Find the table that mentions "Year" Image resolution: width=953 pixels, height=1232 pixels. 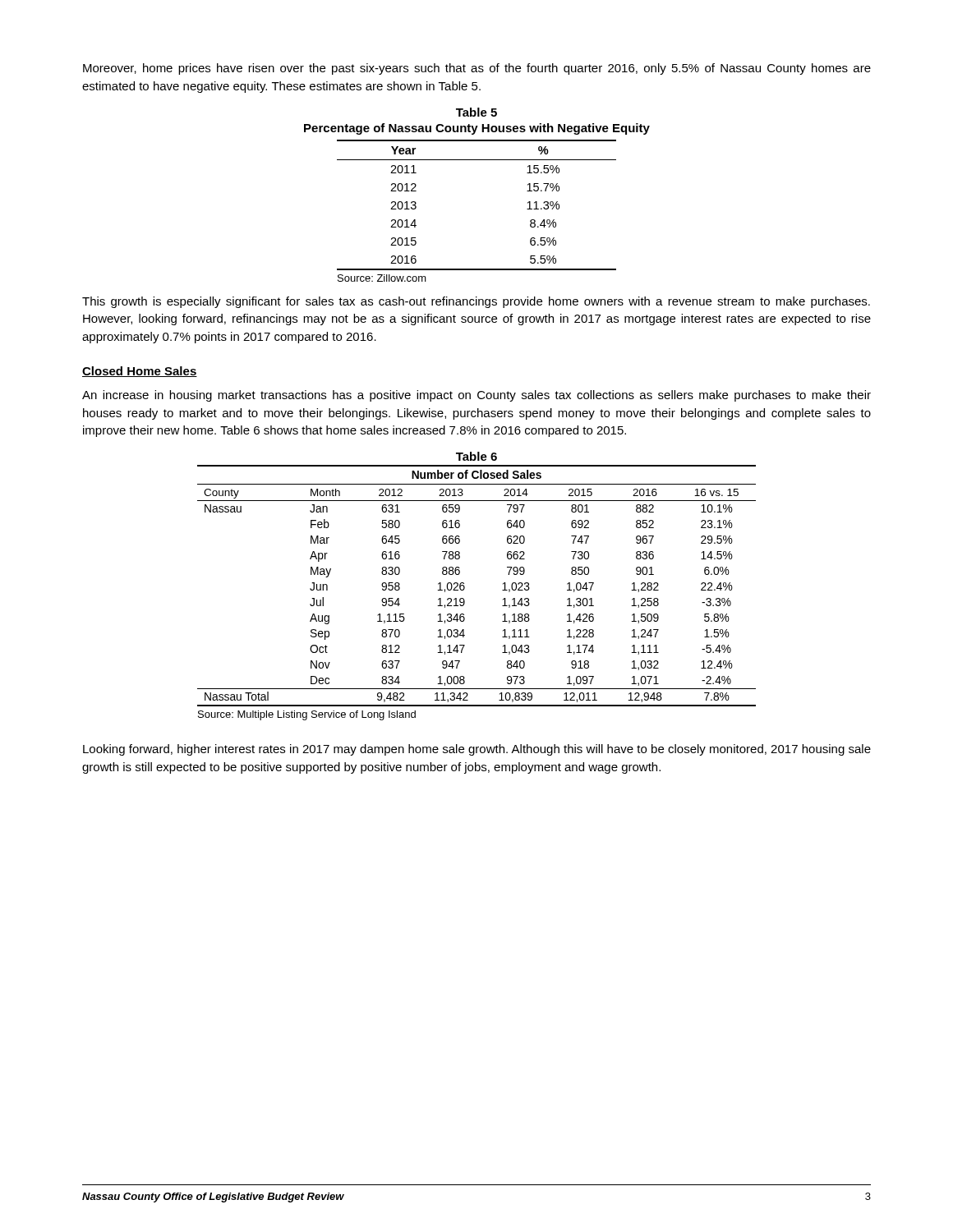[x=476, y=205]
